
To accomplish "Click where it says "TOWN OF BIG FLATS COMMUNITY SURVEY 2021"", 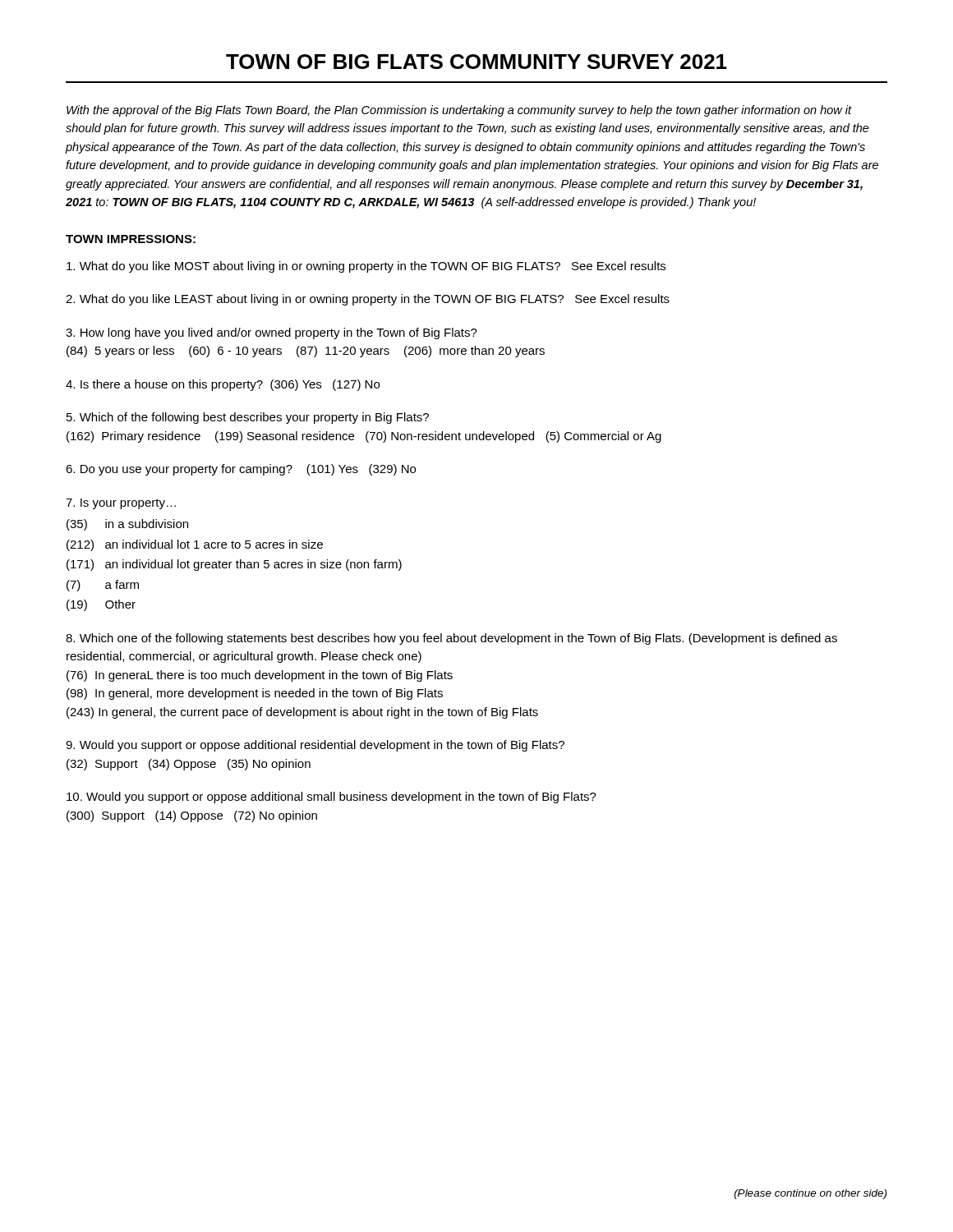I will point(476,62).
